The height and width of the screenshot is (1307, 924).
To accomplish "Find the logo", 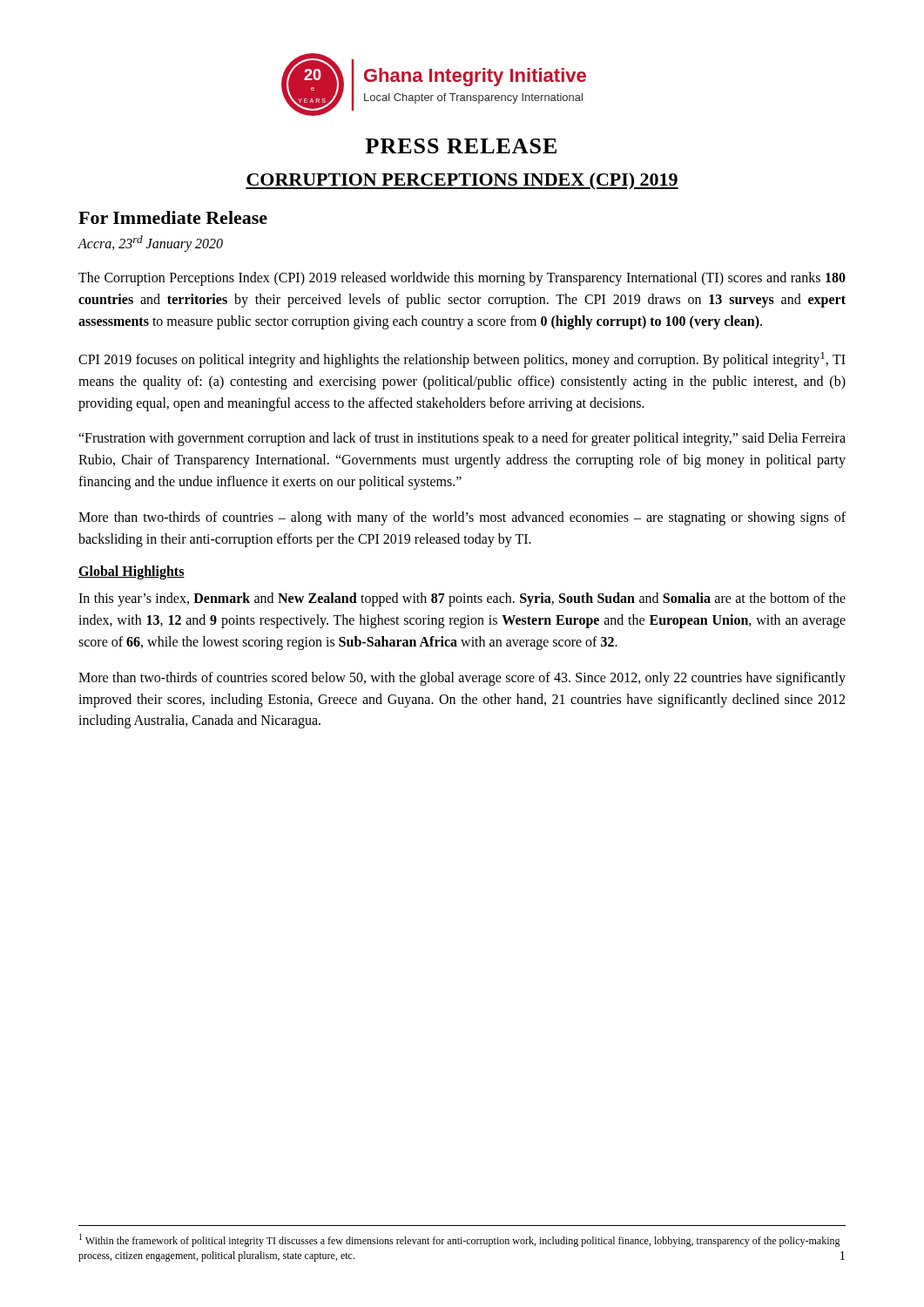I will click(x=462, y=85).
